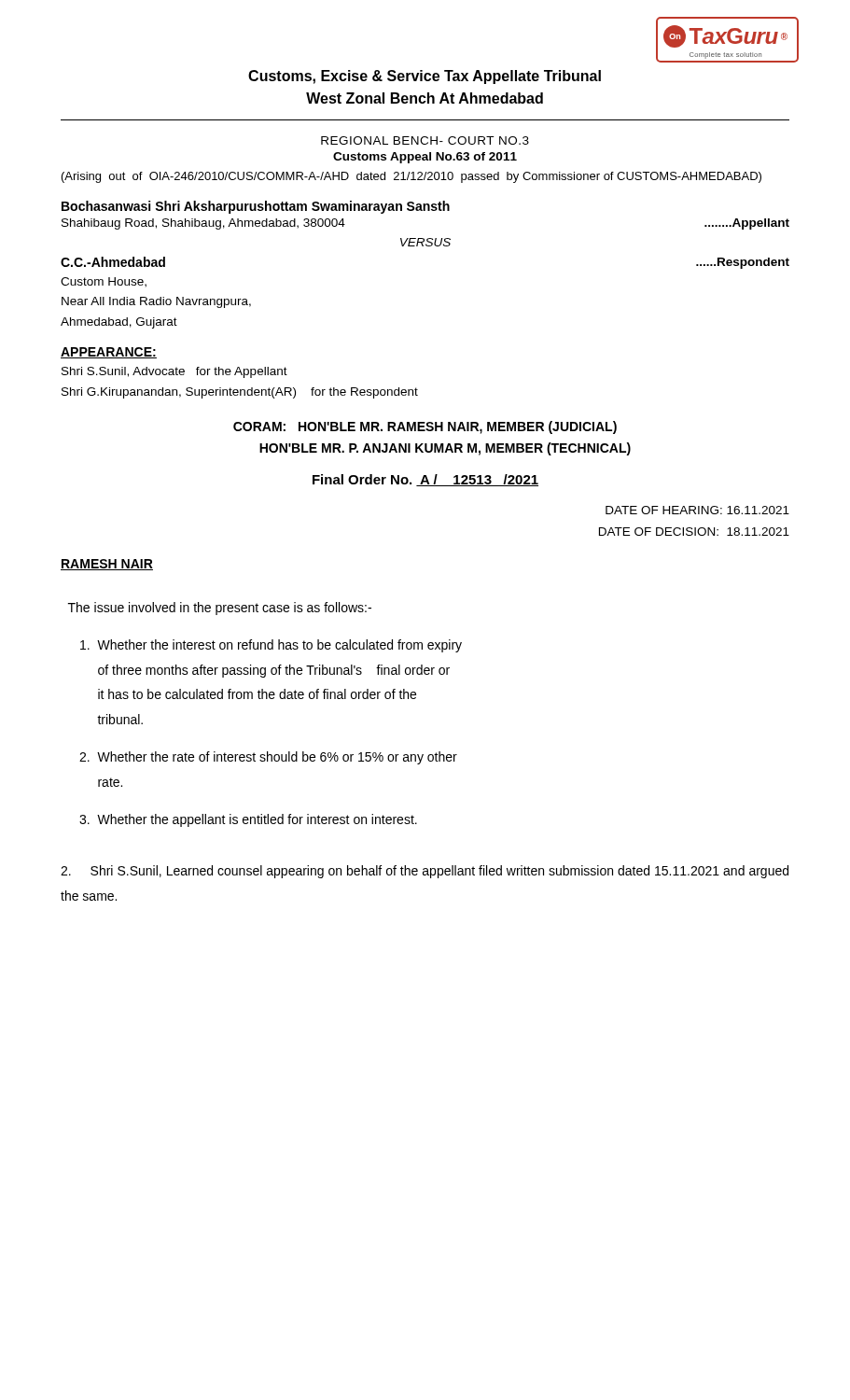Locate the text block that says "Customs Appeal No.63 of"
This screenshot has width=850, height=1400.
[x=425, y=156]
